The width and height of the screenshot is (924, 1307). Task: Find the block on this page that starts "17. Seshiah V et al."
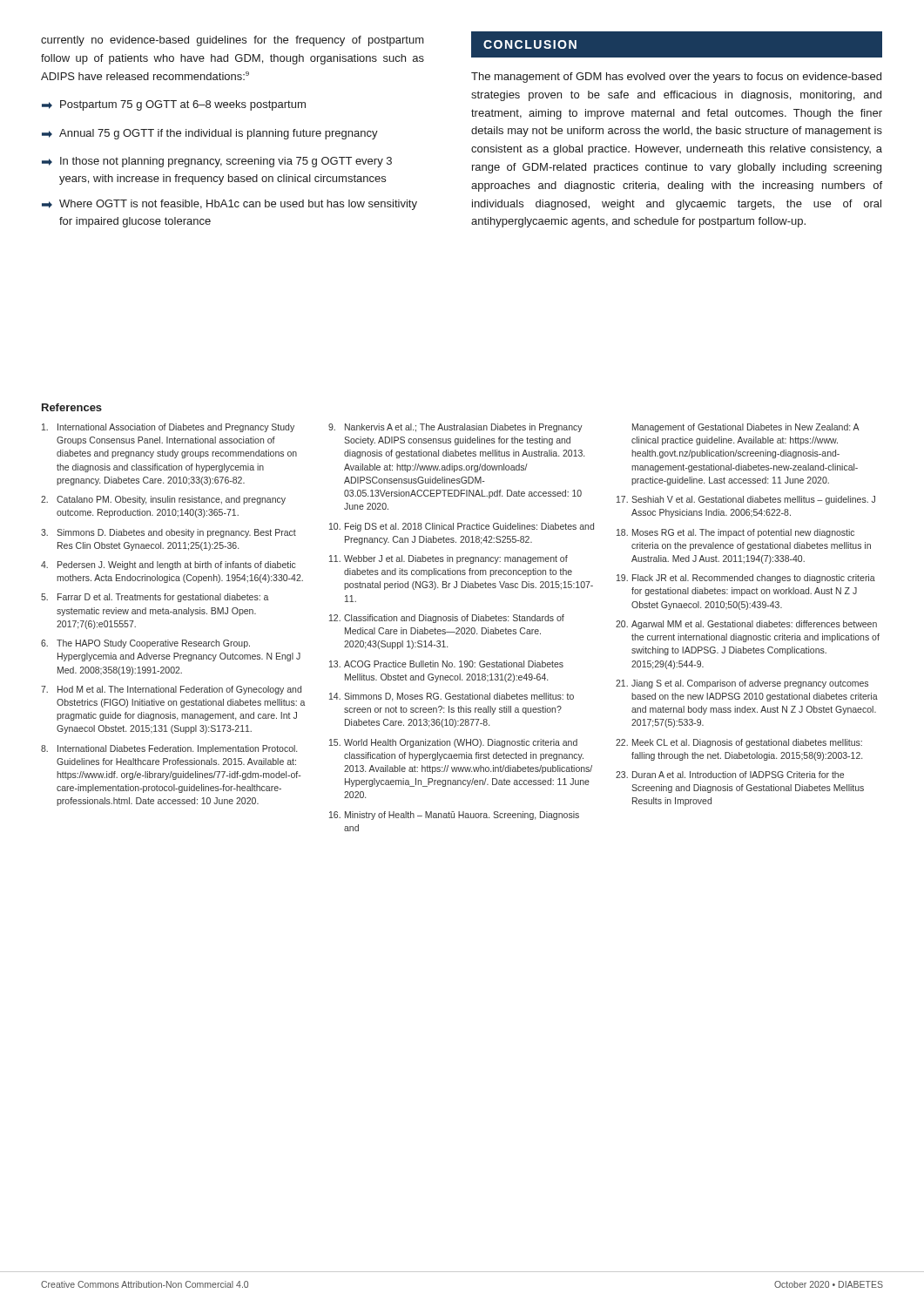[749, 507]
